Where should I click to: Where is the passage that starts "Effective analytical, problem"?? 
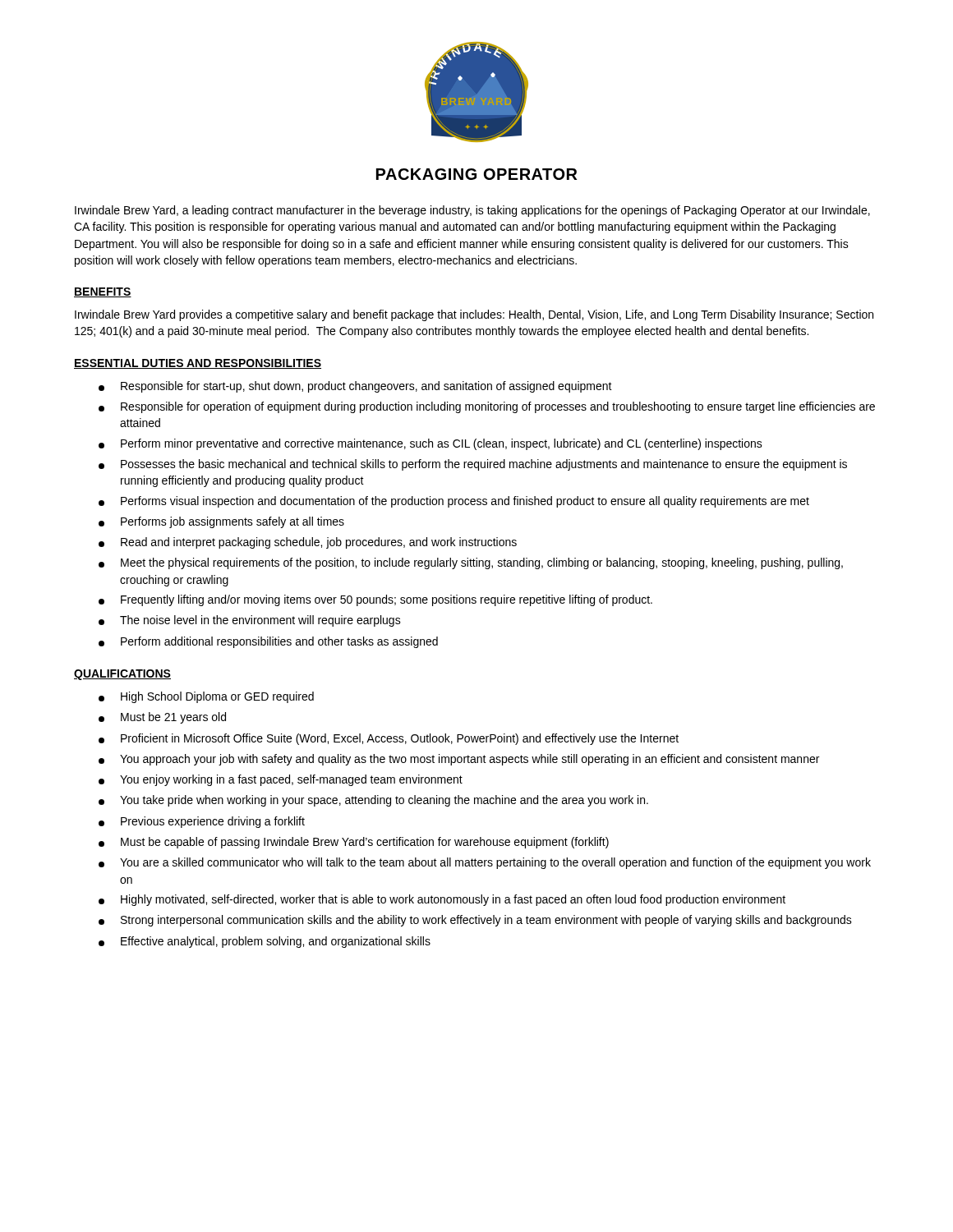tap(265, 942)
